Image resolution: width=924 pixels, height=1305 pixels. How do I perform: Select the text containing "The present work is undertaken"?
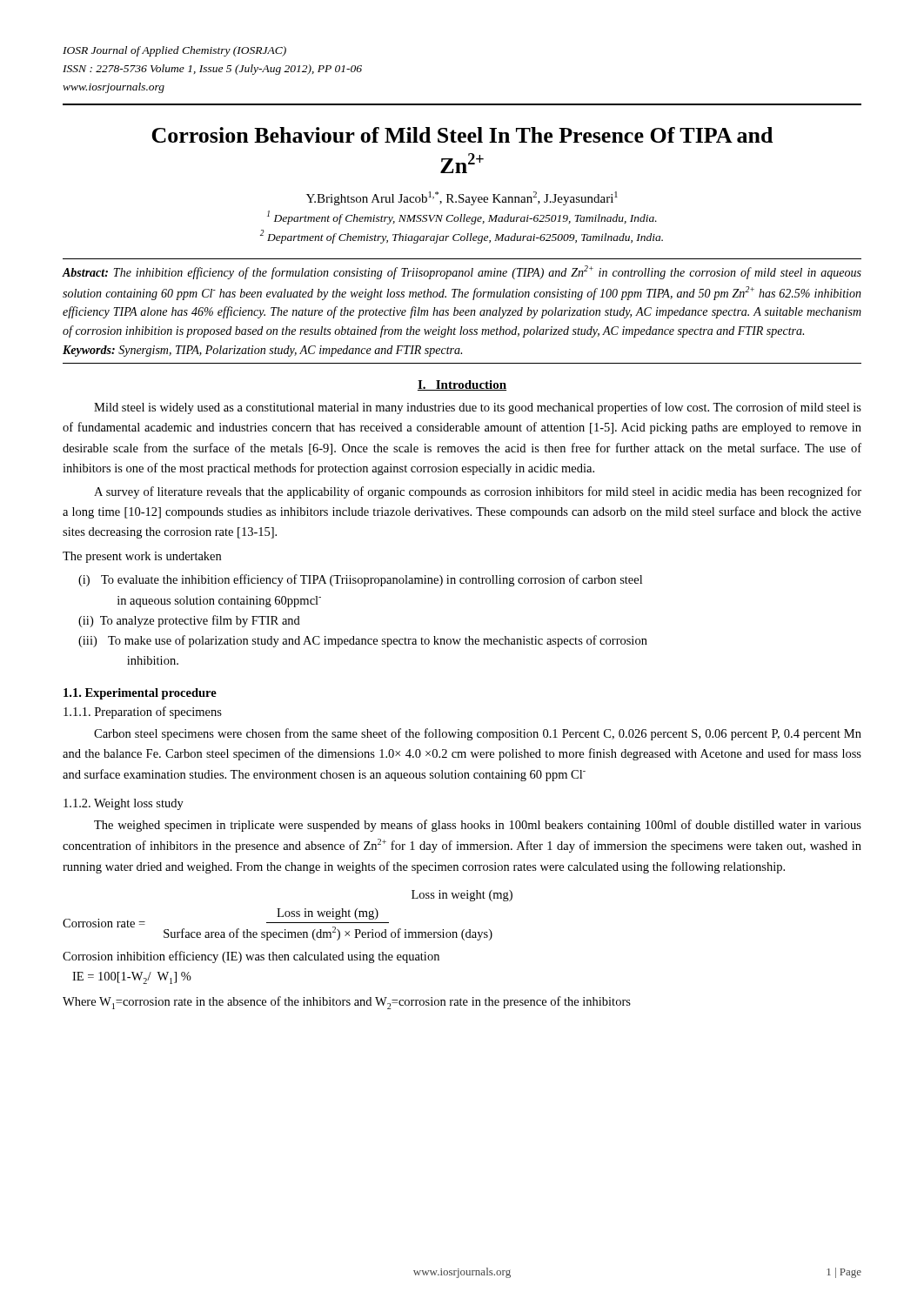tap(142, 556)
